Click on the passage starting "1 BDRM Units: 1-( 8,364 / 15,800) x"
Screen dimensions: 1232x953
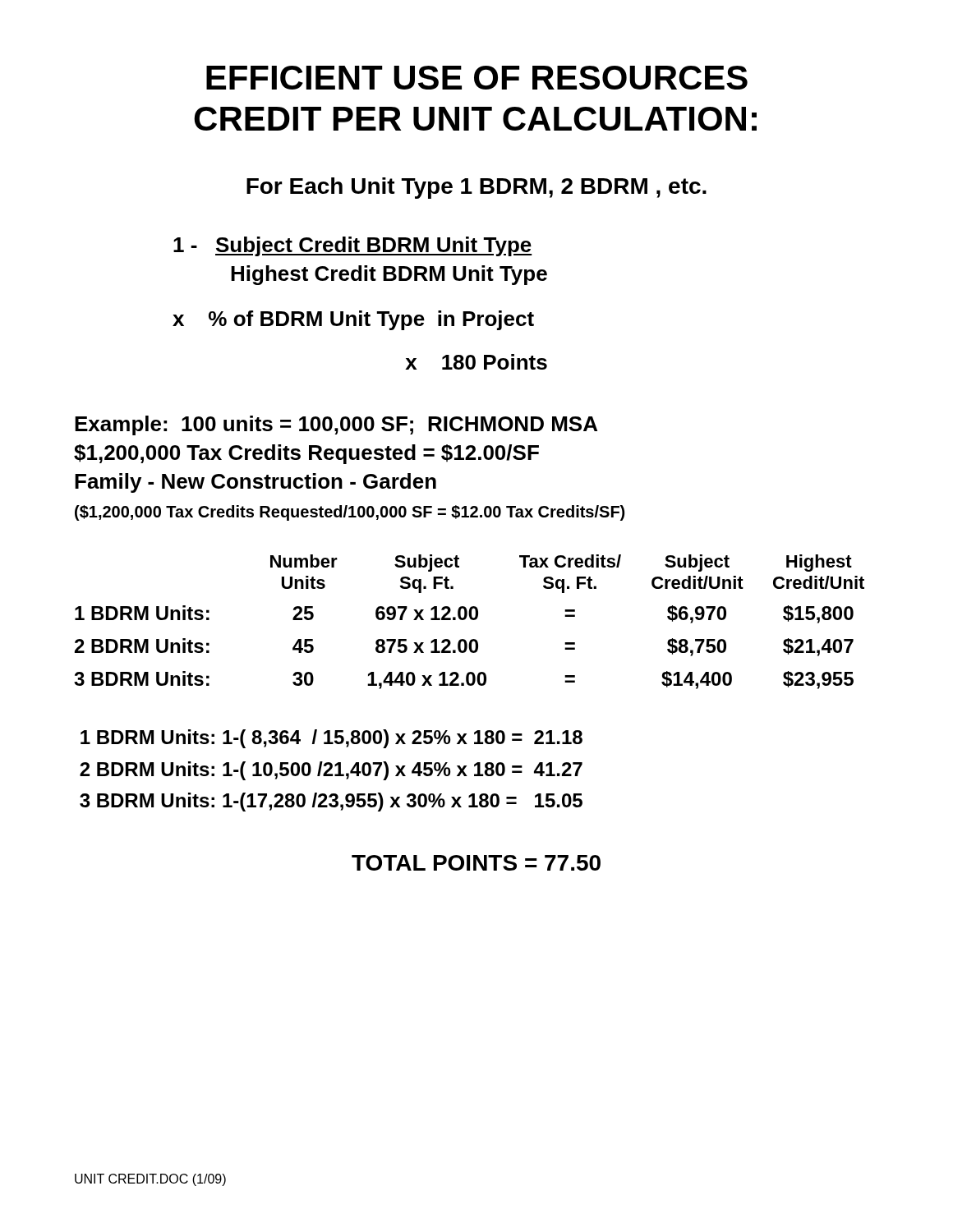[328, 769]
